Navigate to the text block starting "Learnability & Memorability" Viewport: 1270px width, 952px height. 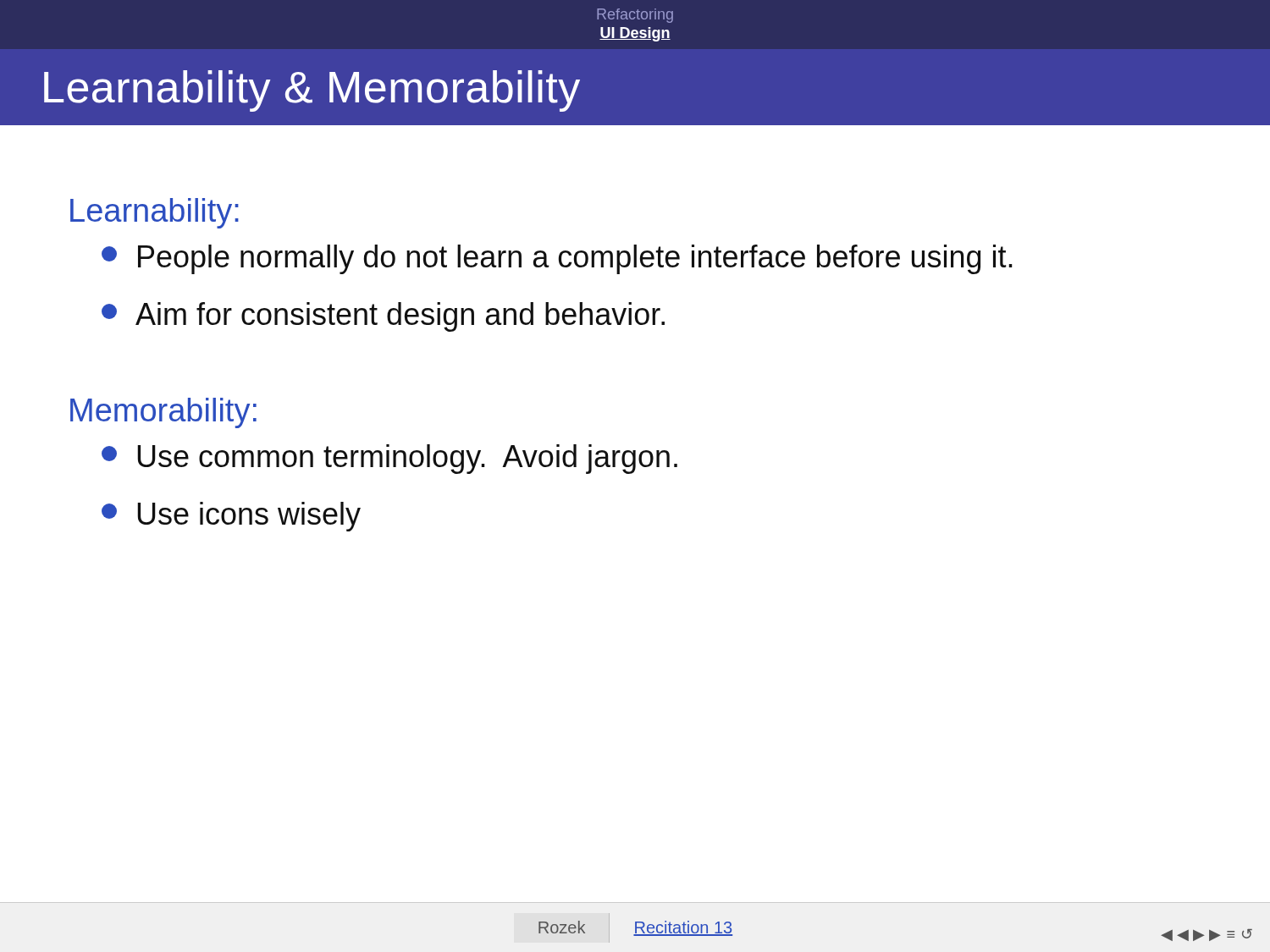(311, 87)
